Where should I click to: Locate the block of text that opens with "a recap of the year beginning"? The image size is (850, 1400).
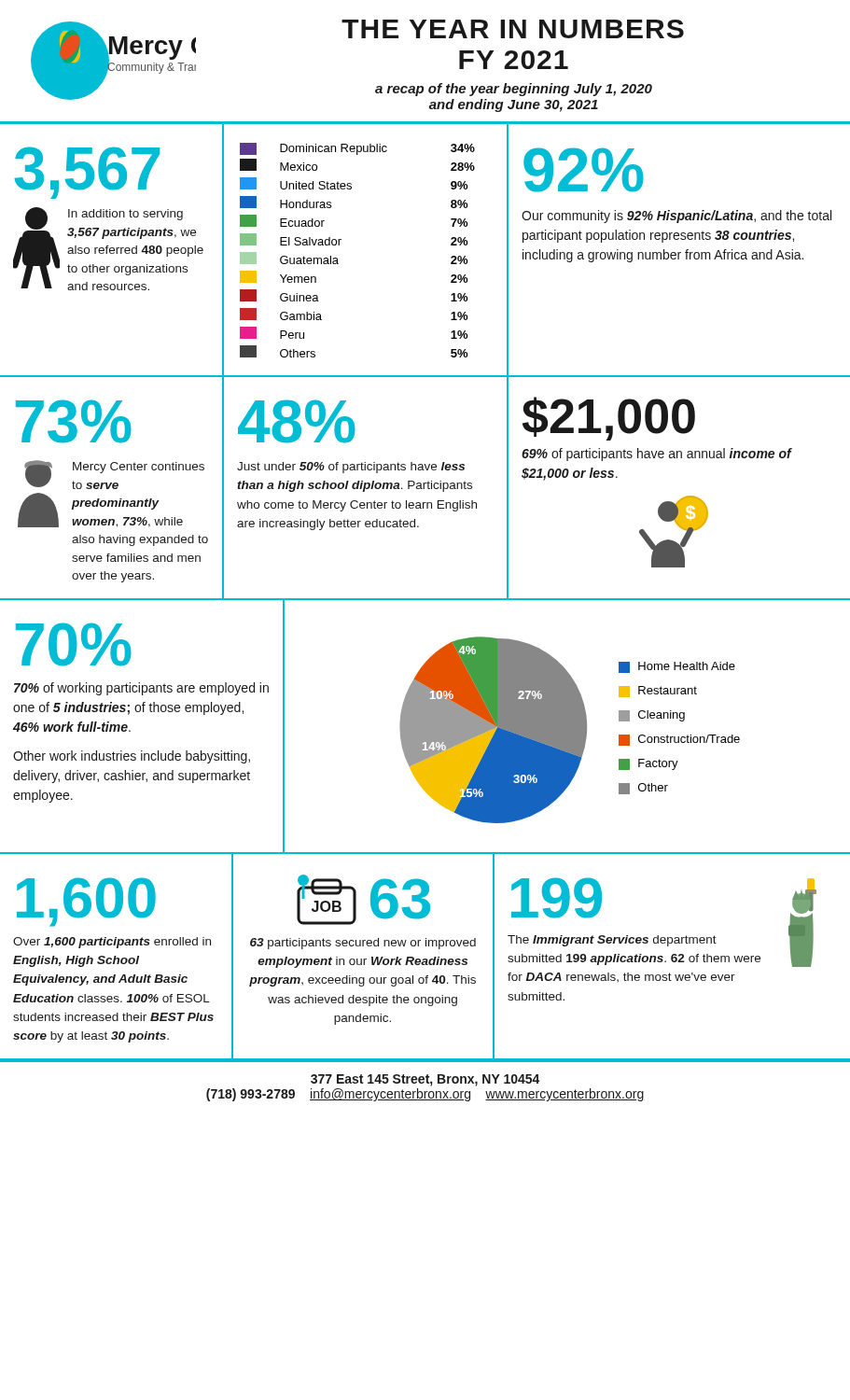click(x=514, y=96)
